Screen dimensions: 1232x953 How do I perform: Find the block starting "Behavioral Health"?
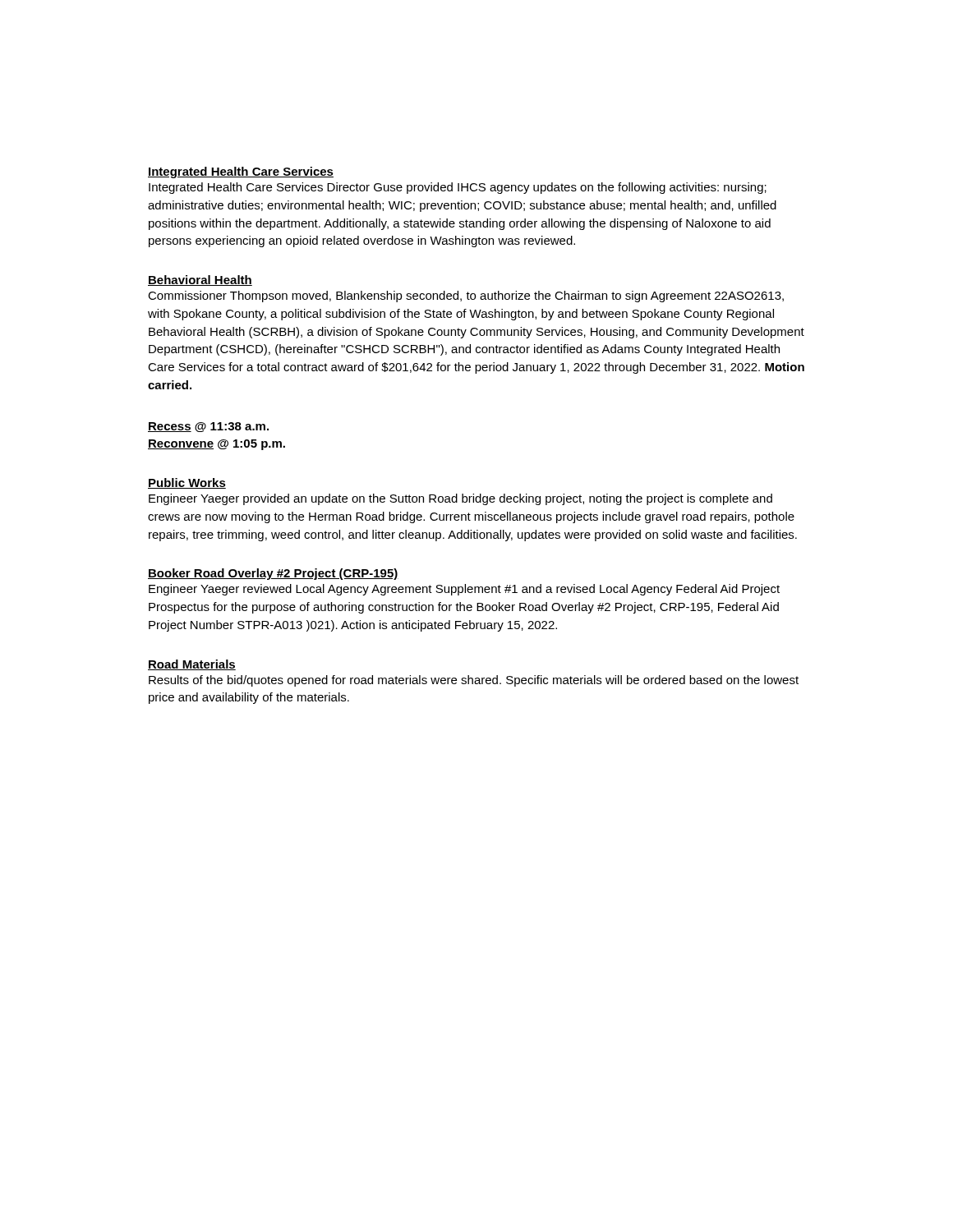pos(200,280)
